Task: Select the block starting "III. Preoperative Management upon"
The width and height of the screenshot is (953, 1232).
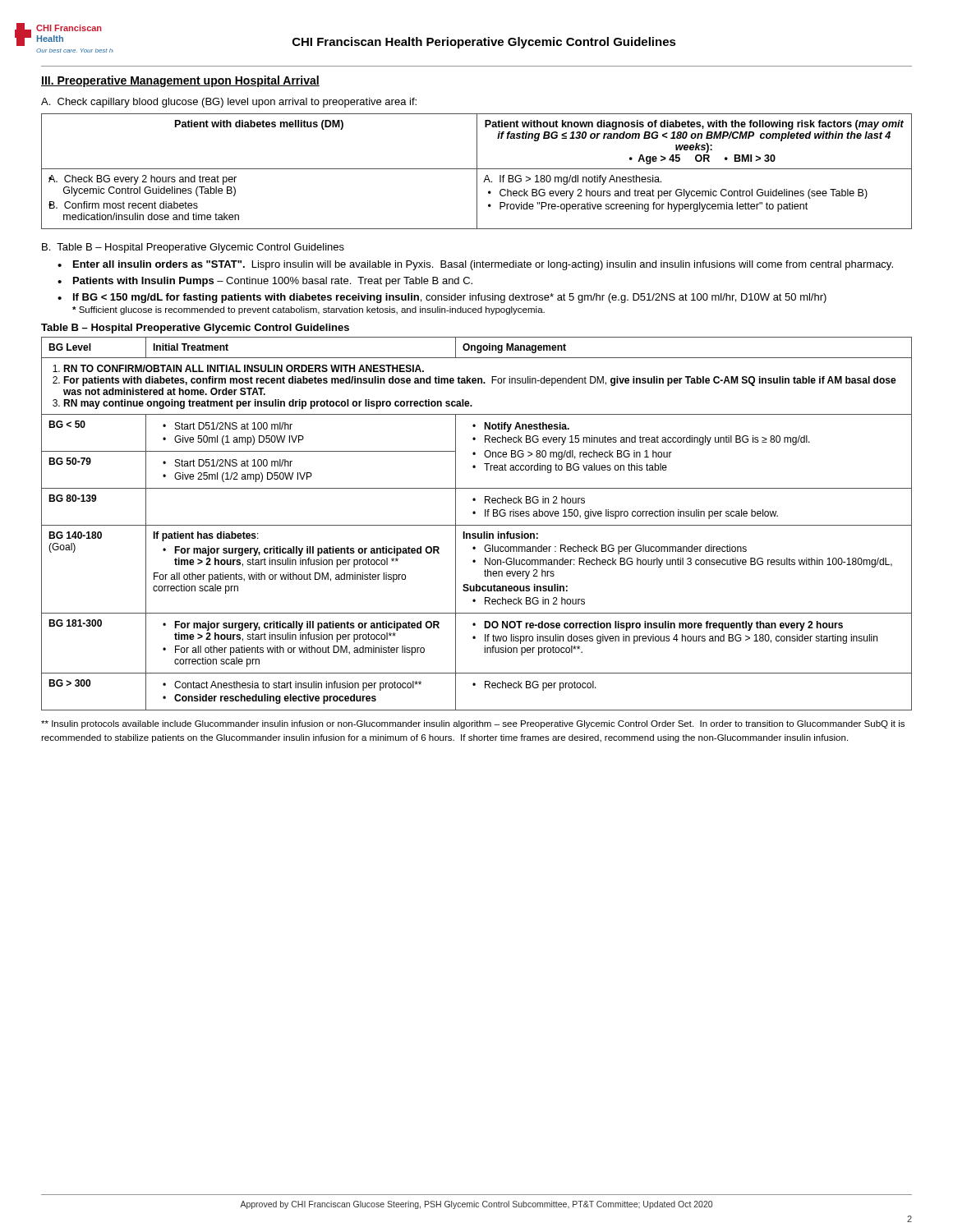Action: tap(180, 81)
